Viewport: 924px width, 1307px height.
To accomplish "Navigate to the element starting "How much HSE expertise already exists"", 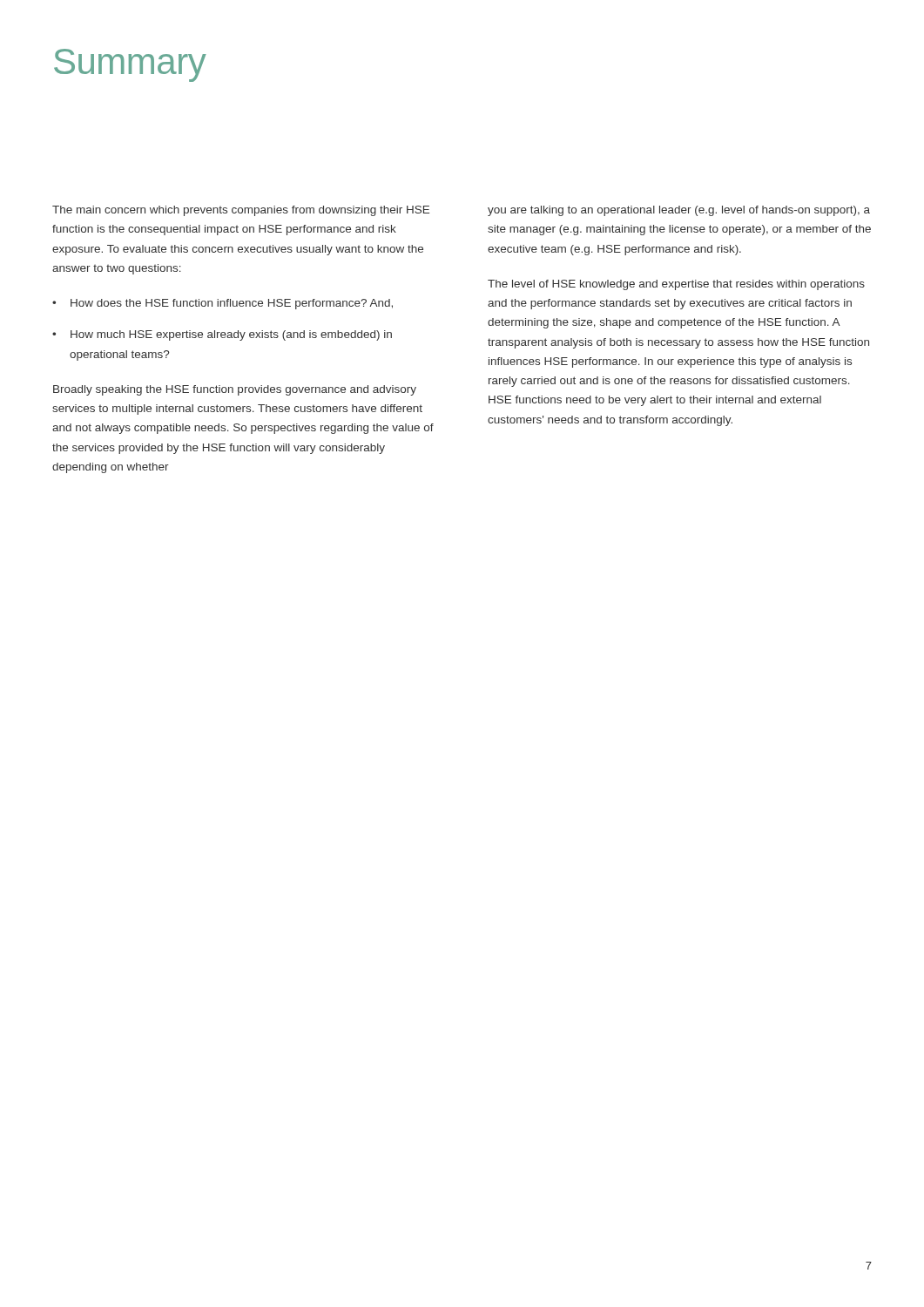I will tap(231, 344).
